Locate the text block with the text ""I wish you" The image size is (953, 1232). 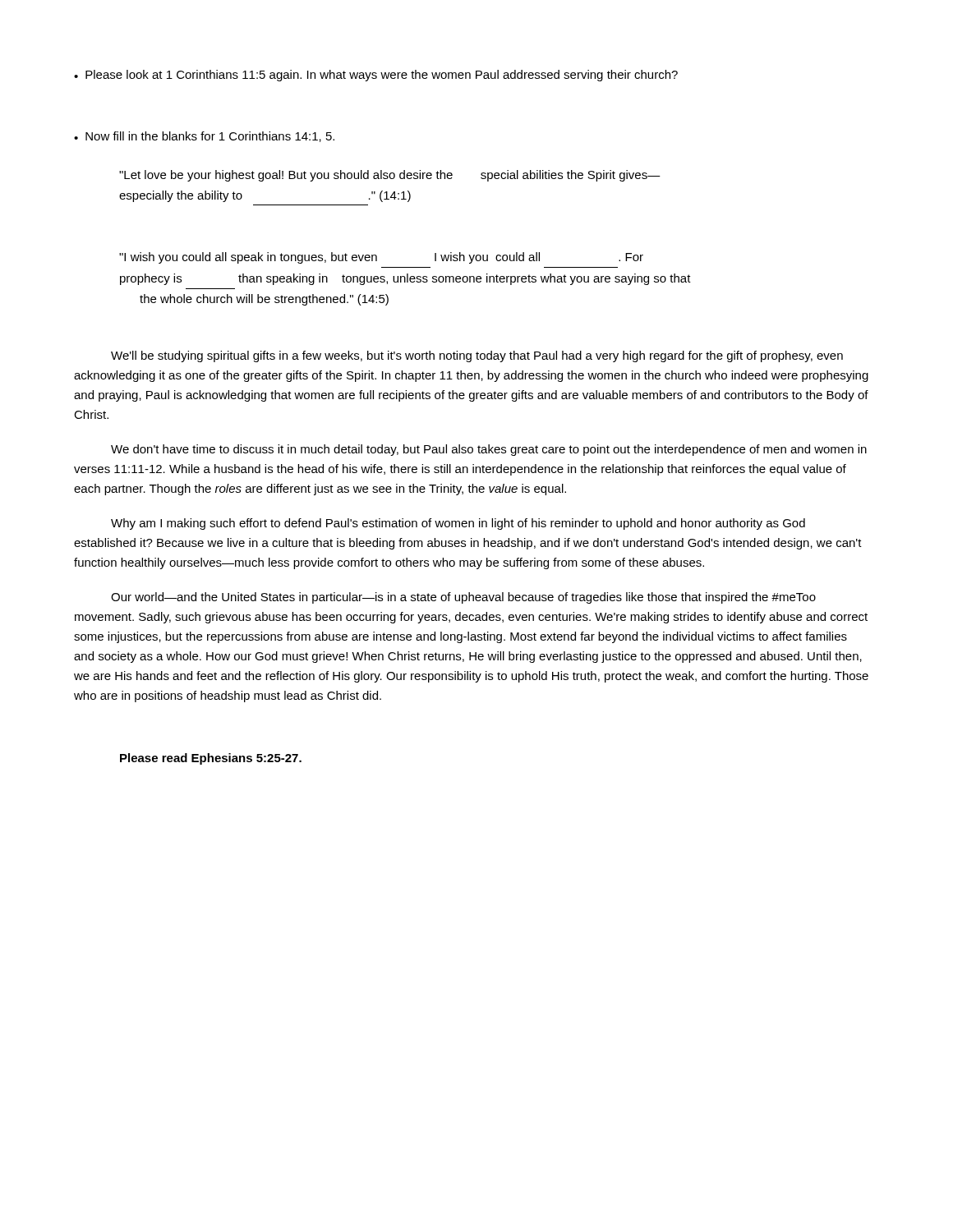click(x=495, y=278)
